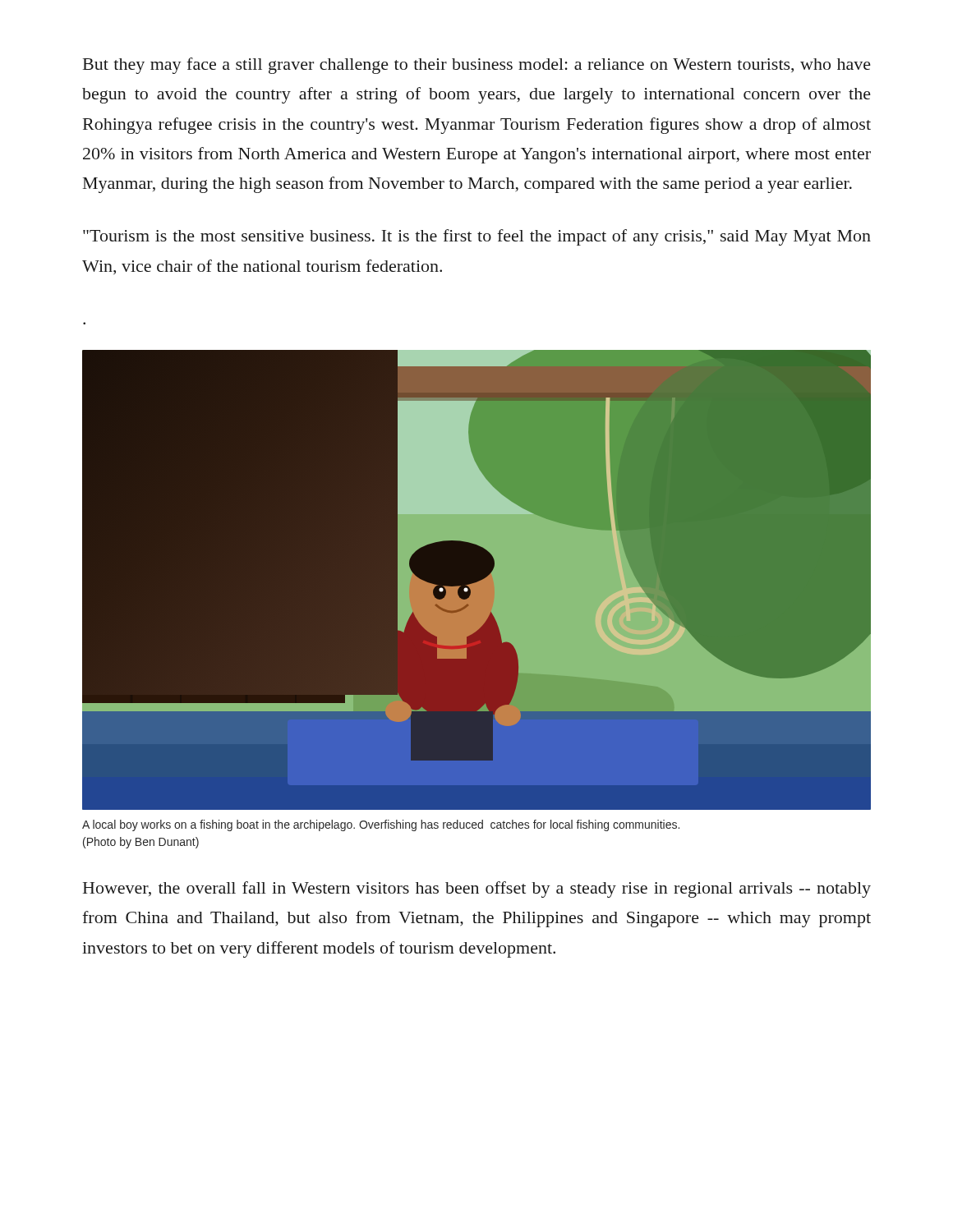Find the photo
The width and height of the screenshot is (953, 1232).
476,580
